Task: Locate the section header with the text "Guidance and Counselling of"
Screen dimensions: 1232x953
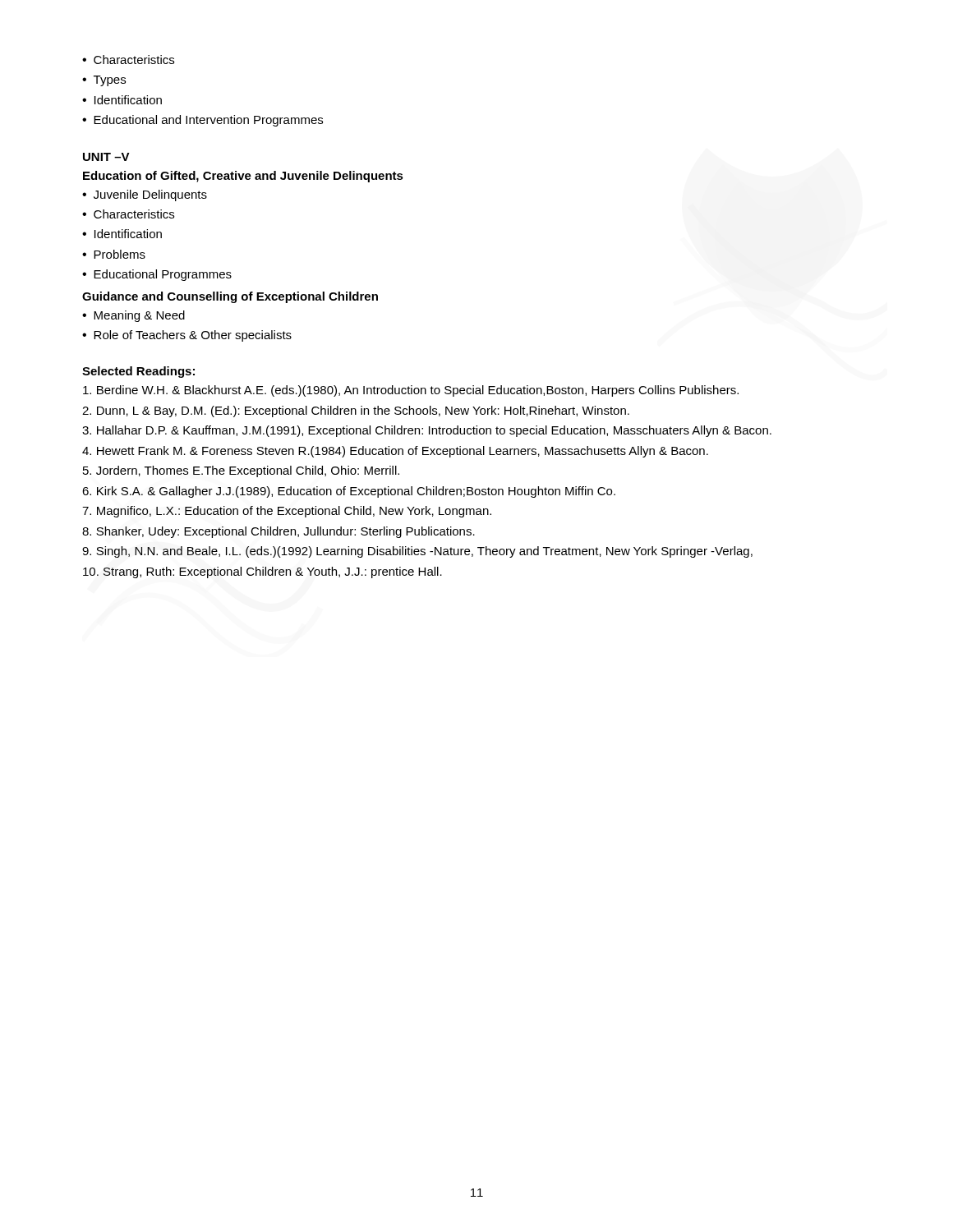Action: click(x=230, y=296)
